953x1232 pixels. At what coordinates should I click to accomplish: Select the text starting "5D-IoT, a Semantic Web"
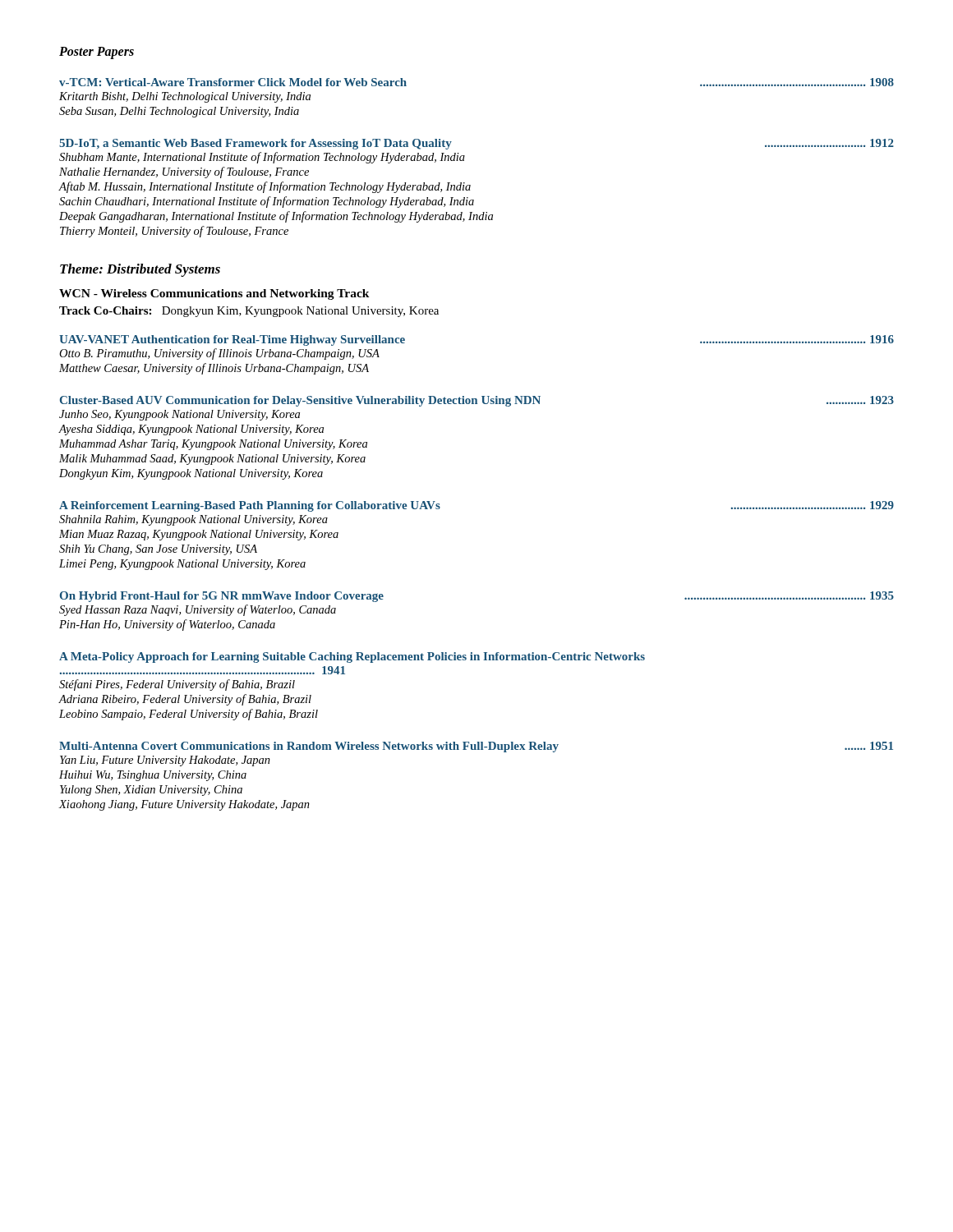(x=476, y=187)
